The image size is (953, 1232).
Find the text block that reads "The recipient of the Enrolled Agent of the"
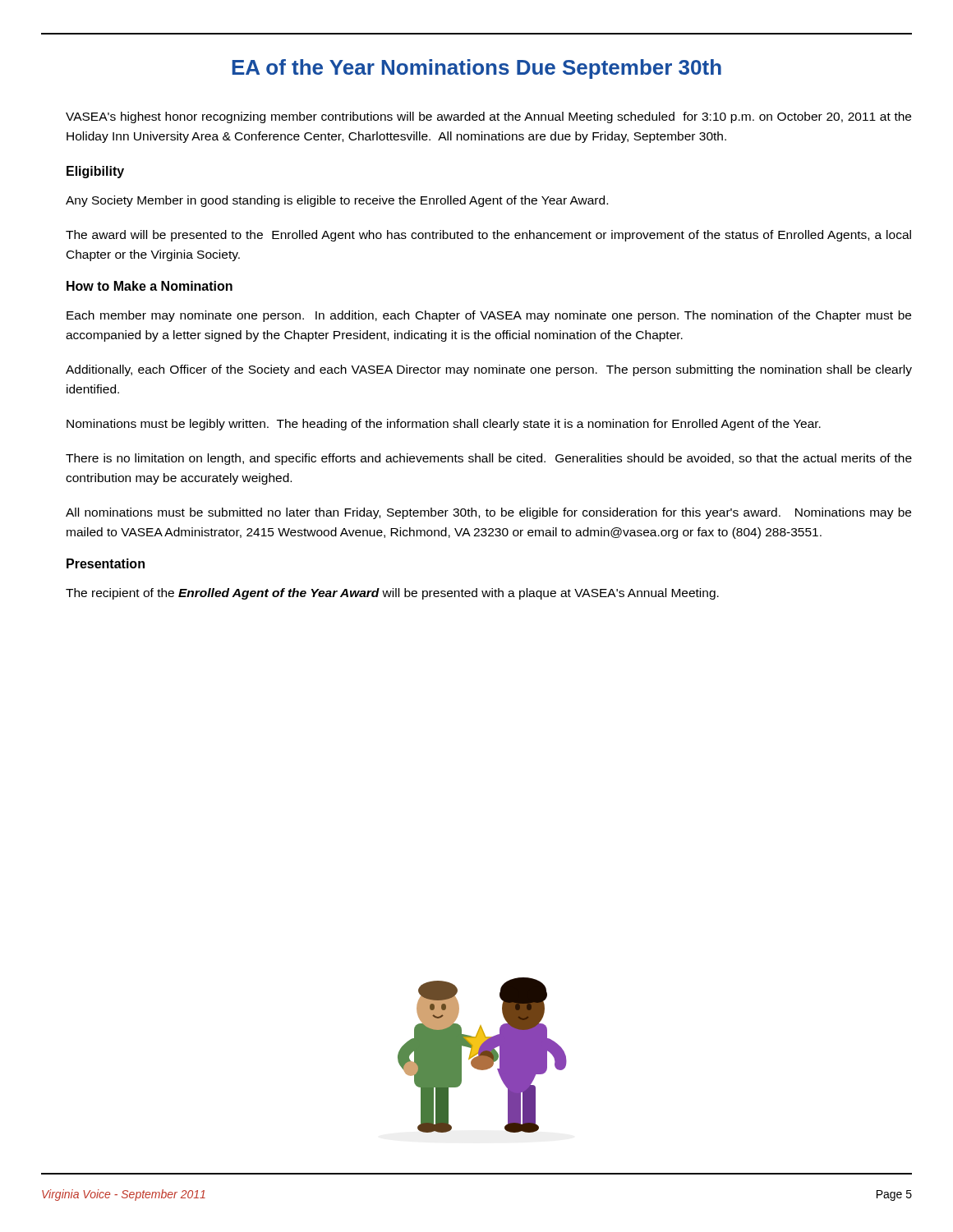pos(393,593)
